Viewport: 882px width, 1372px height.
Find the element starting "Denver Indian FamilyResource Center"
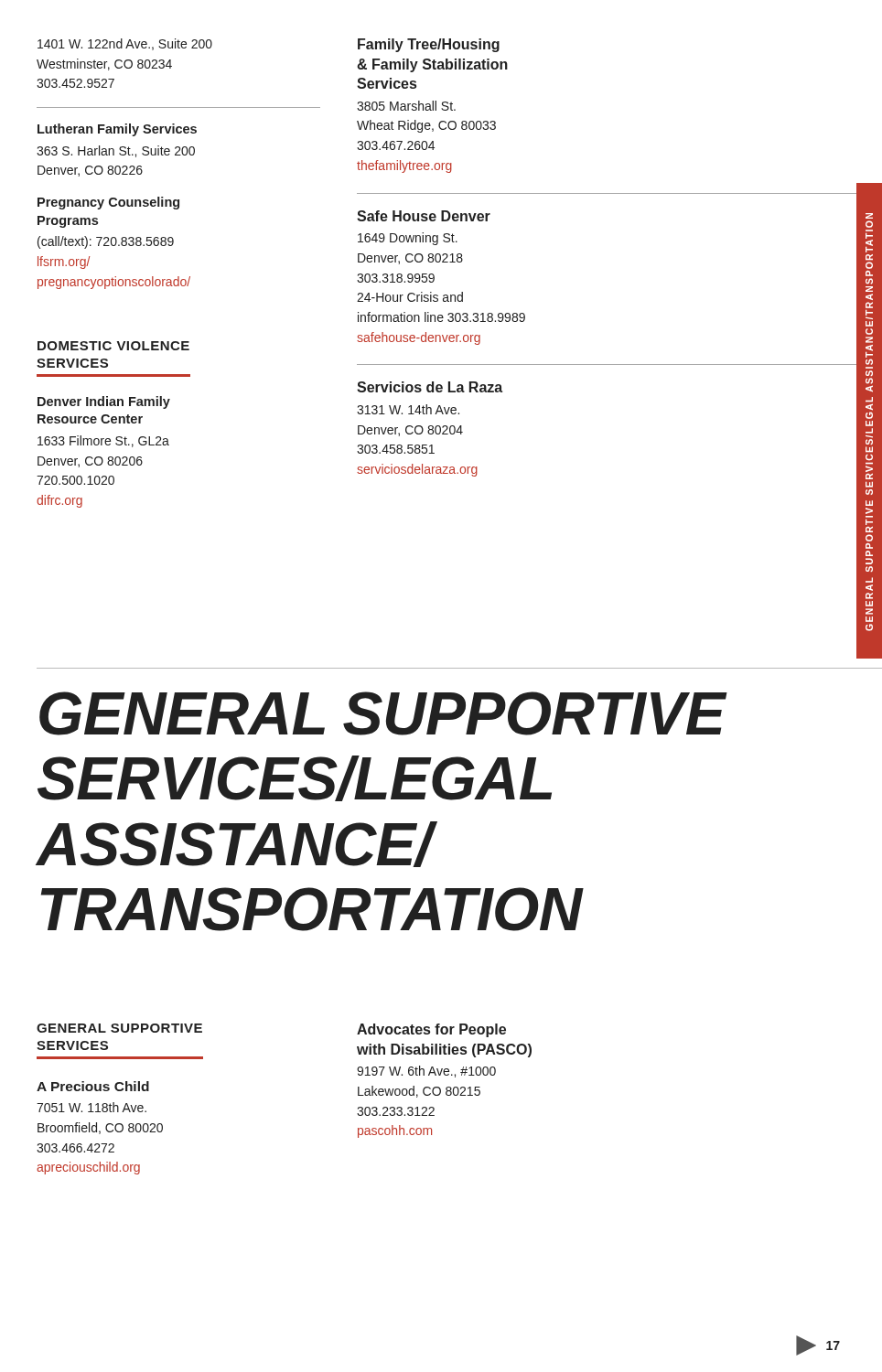[104, 402]
